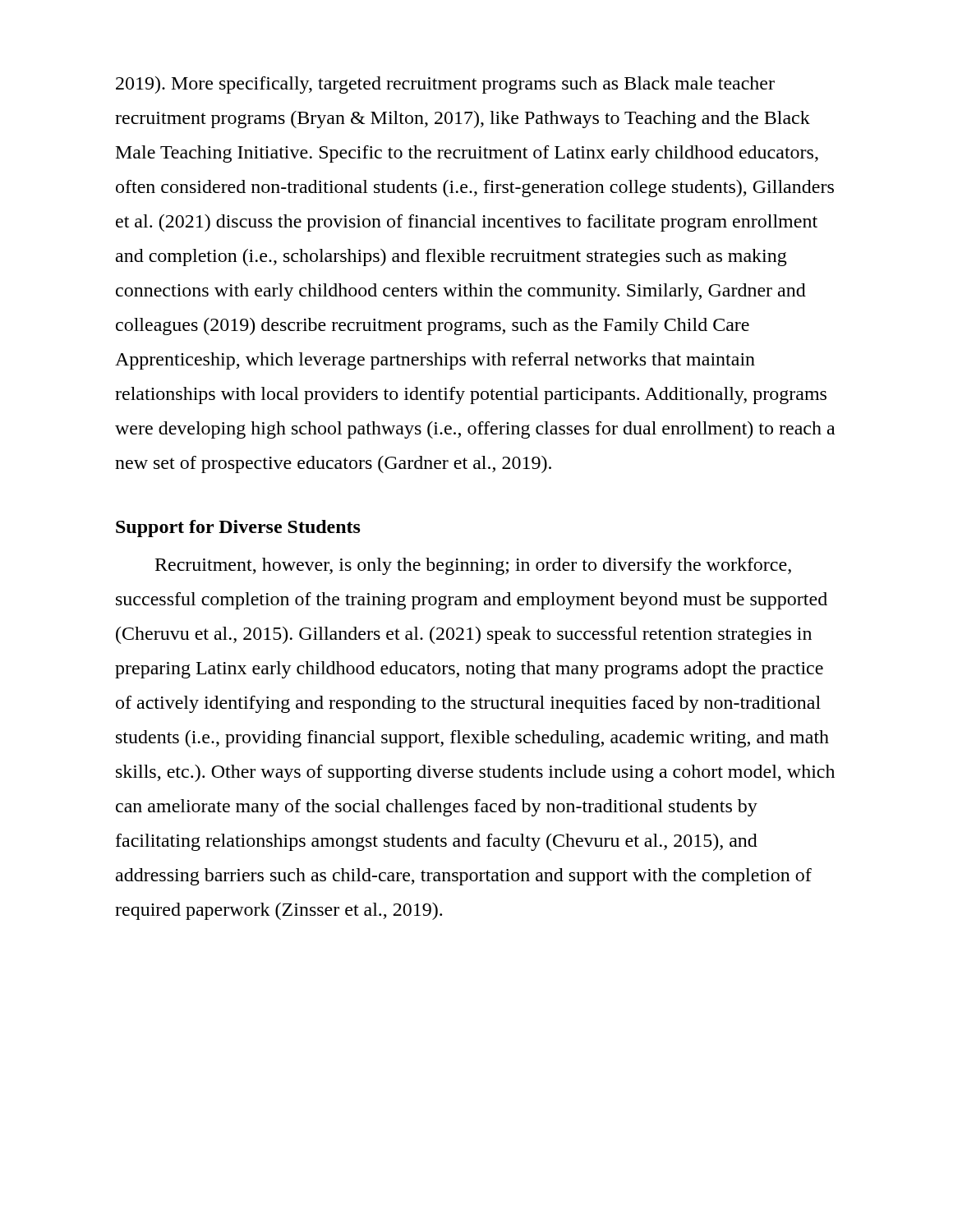Point to the region starting "2019). More specifically, targeted"
Image resolution: width=953 pixels, height=1232 pixels.
[x=475, y=273]
